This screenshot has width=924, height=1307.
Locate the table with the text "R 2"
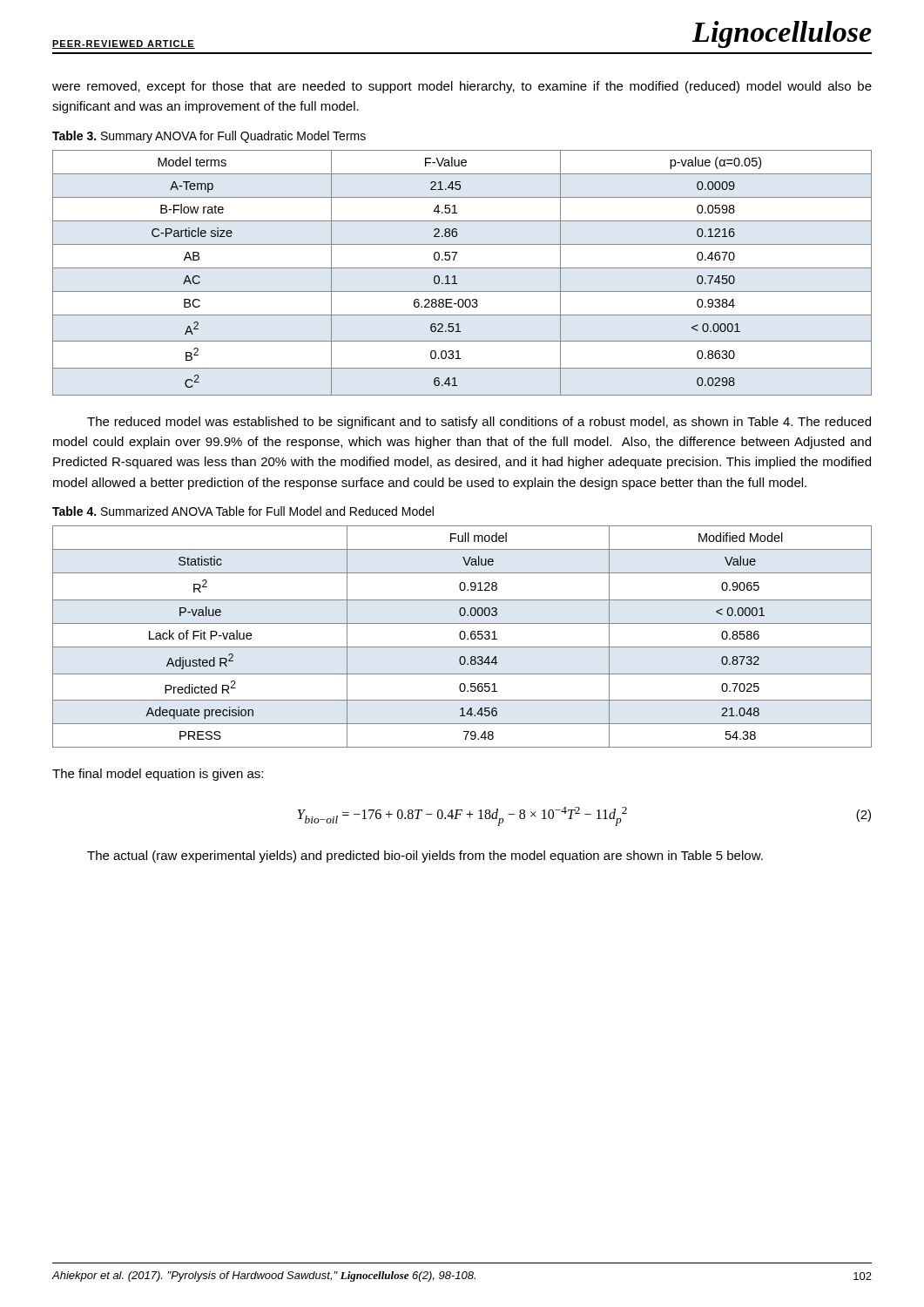coord(462,637)
